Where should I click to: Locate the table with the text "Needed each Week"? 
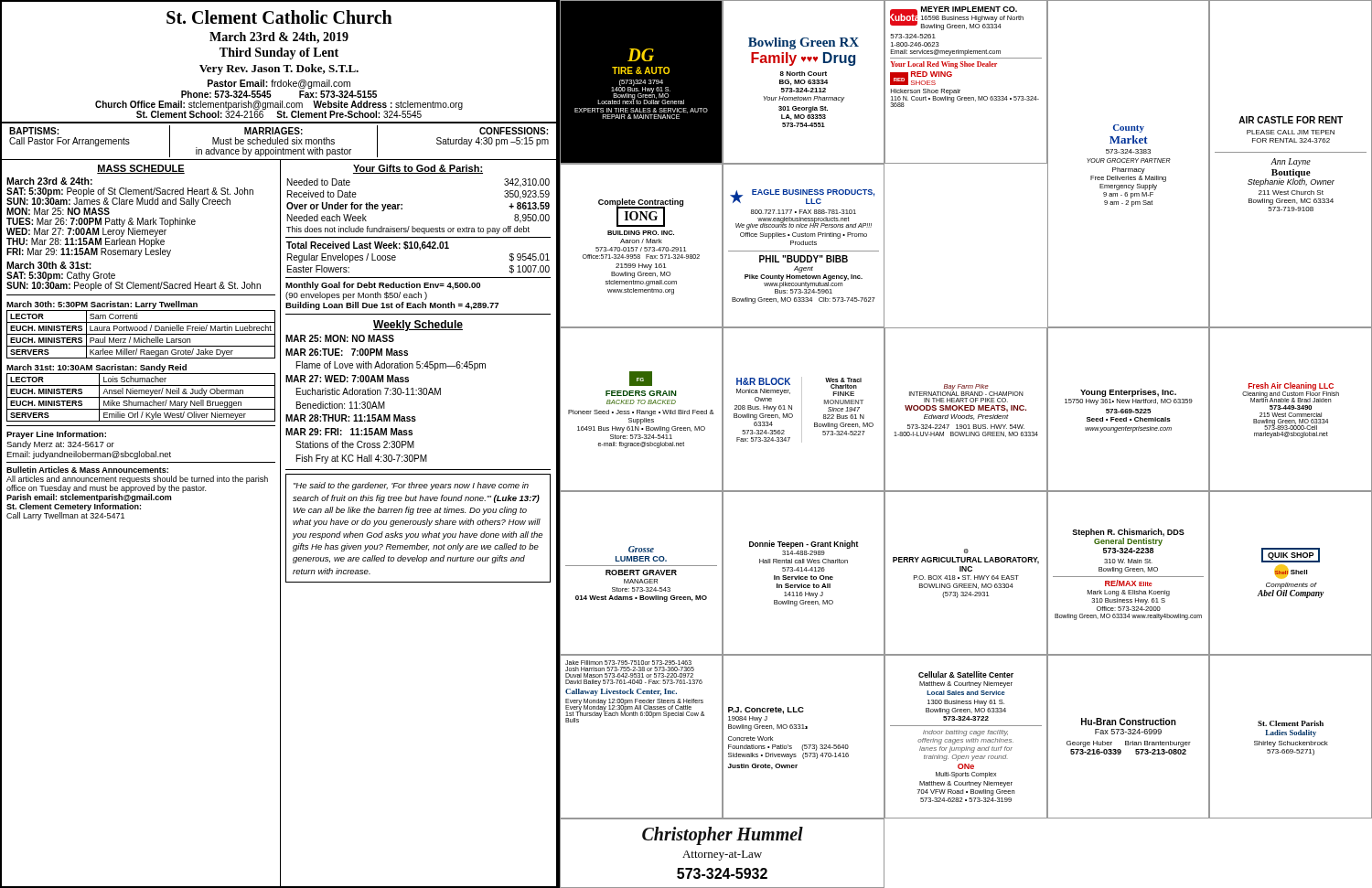click(x=418, y=244)
